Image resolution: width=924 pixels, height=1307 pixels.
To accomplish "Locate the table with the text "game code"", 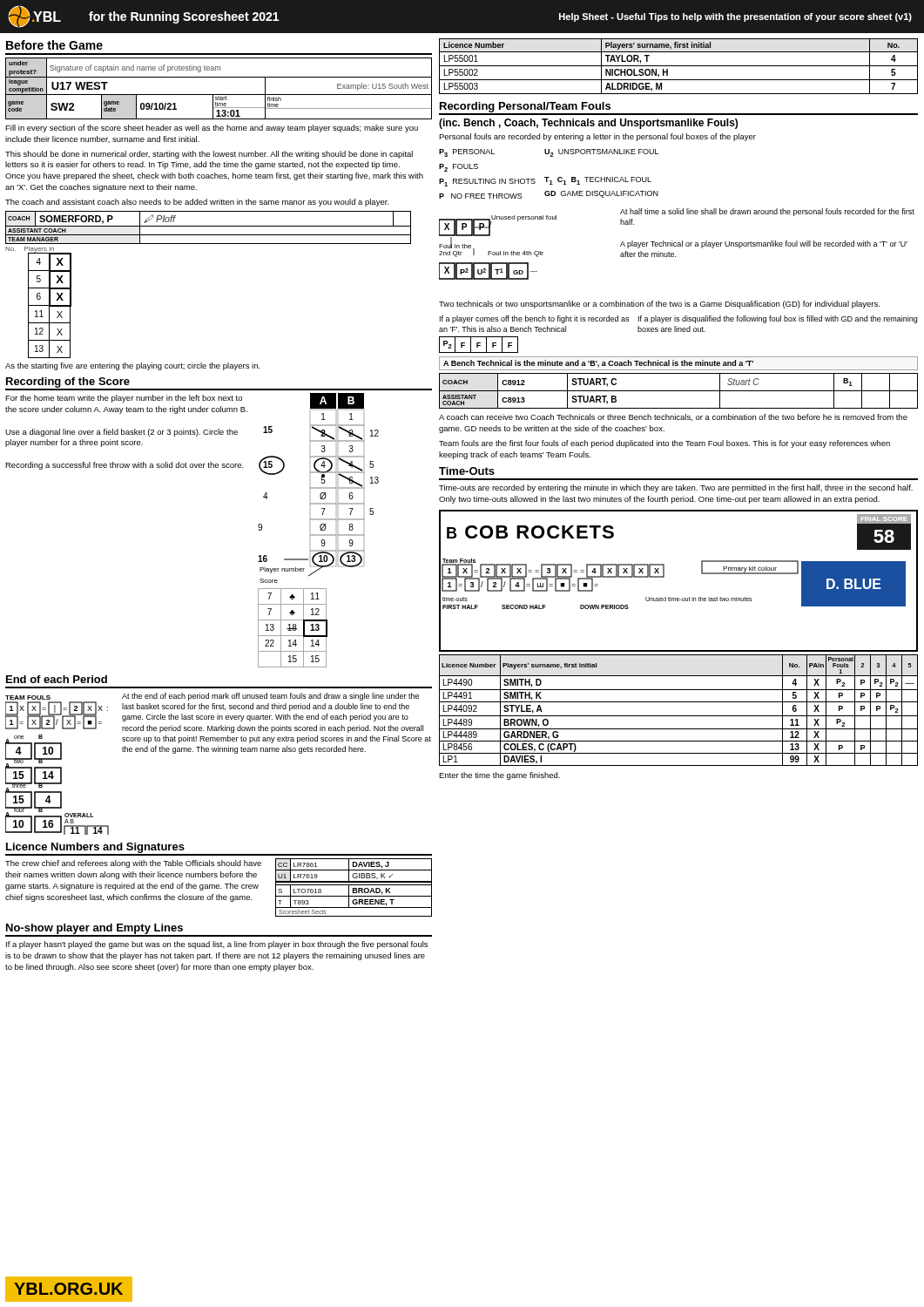I will pos(219,88).
